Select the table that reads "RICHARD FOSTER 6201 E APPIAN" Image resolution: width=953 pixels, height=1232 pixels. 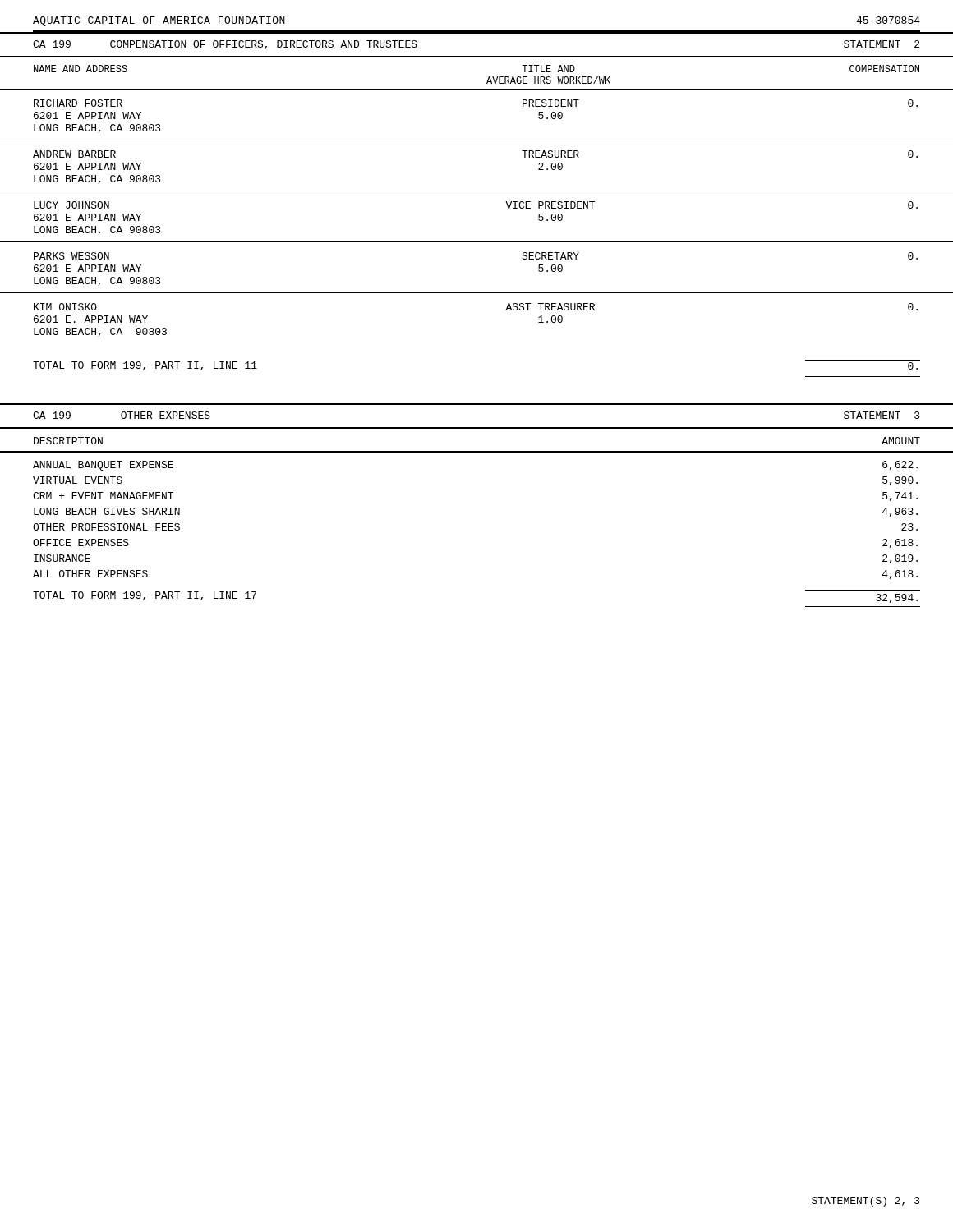(x=476, y=216)
